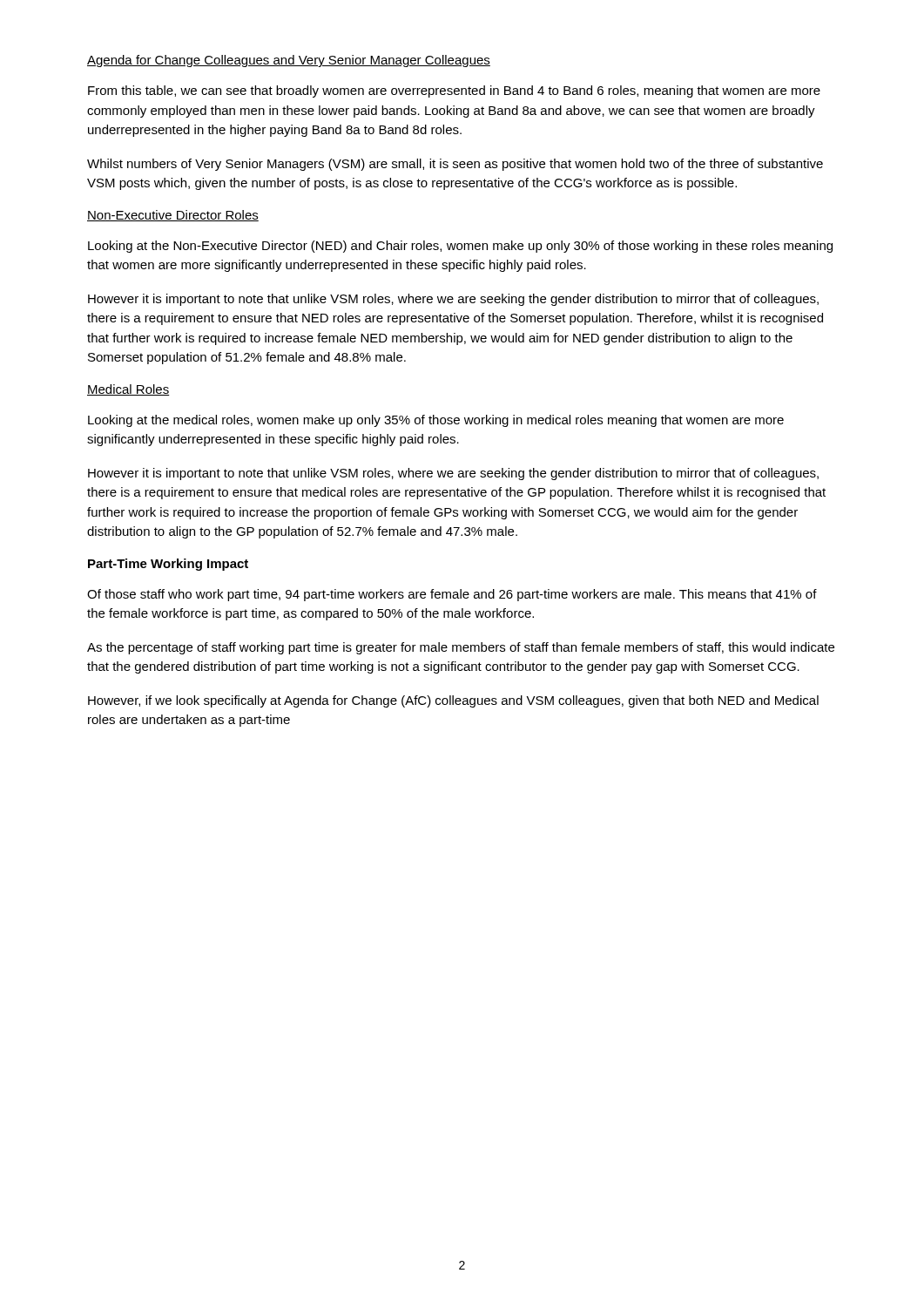Click on the text block containing "As the percentage of staff"
The image size is (924, 1307).
tap(462, 657)
